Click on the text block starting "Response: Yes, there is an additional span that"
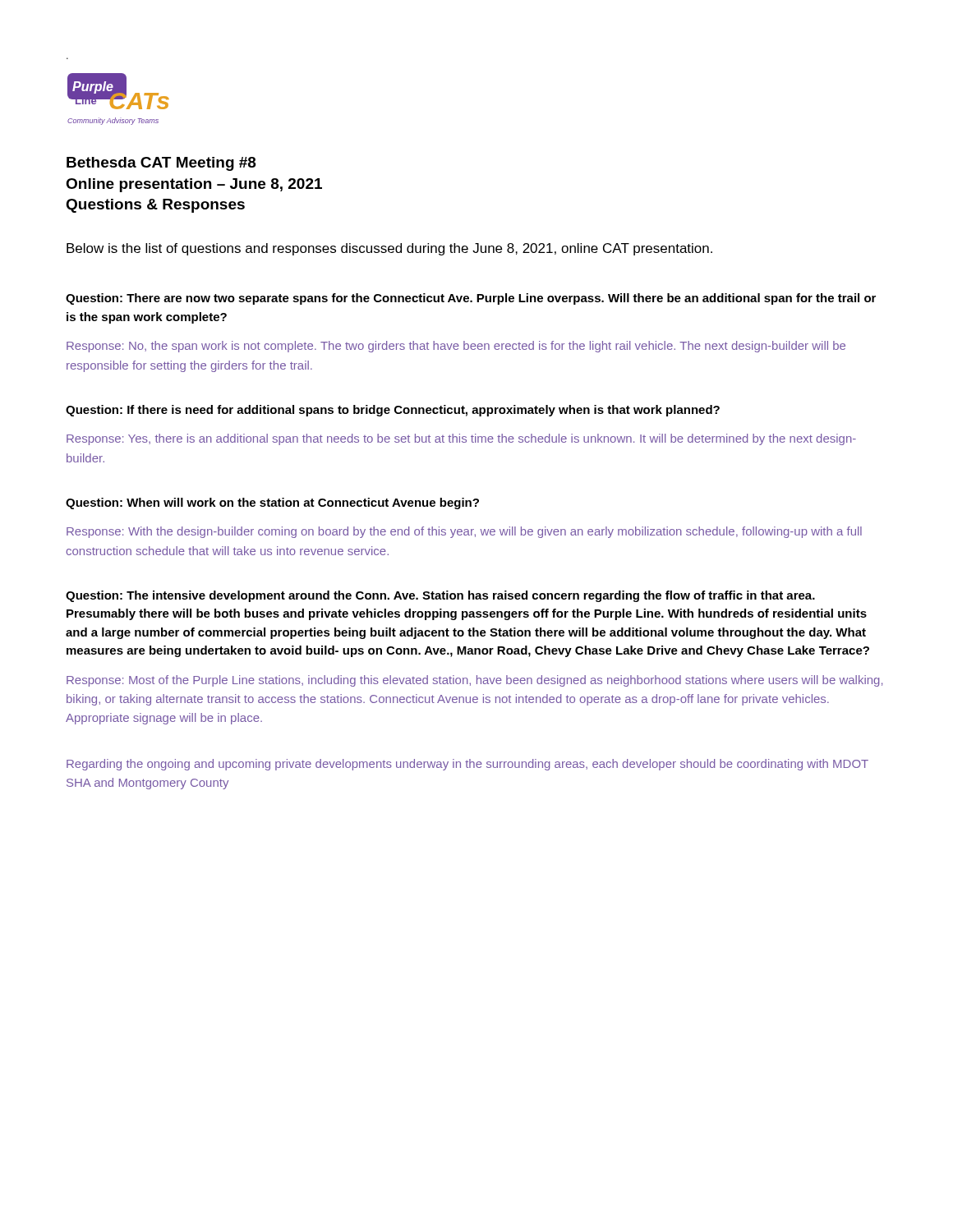953x1232 pixels. pos(461,448)
